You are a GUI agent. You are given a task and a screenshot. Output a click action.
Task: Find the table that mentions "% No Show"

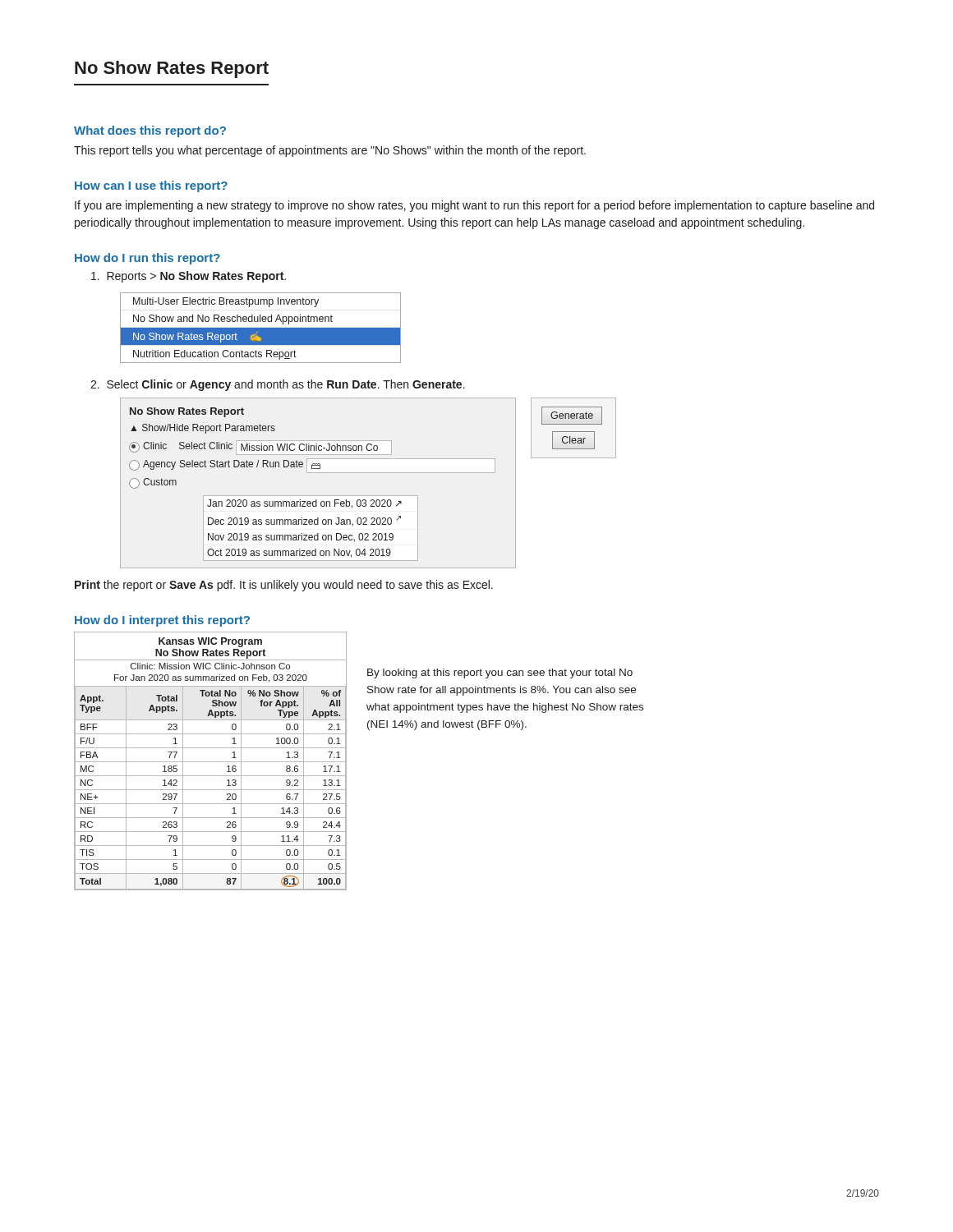(x=210, y=761)
